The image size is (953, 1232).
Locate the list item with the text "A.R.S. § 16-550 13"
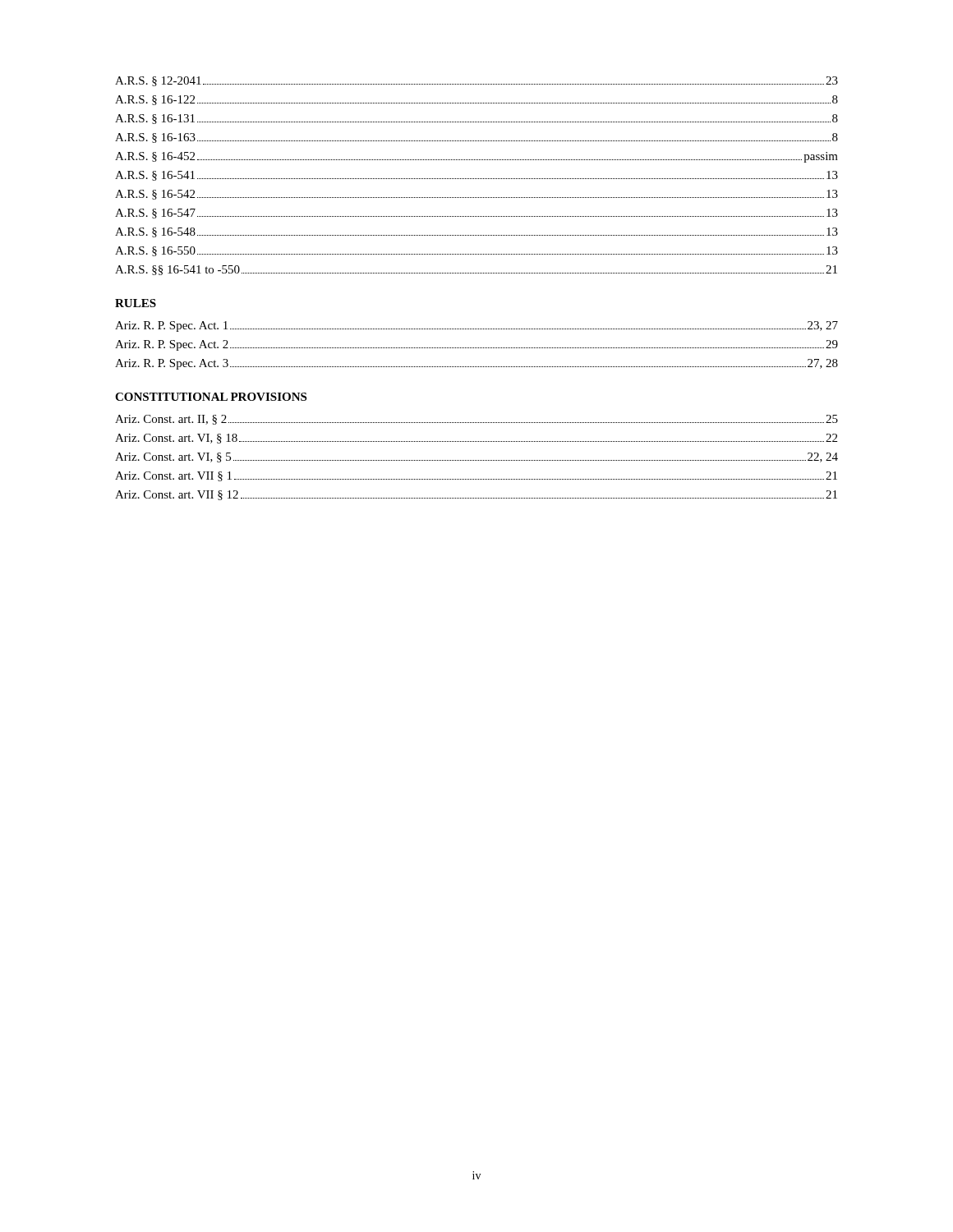pos(476,251)
